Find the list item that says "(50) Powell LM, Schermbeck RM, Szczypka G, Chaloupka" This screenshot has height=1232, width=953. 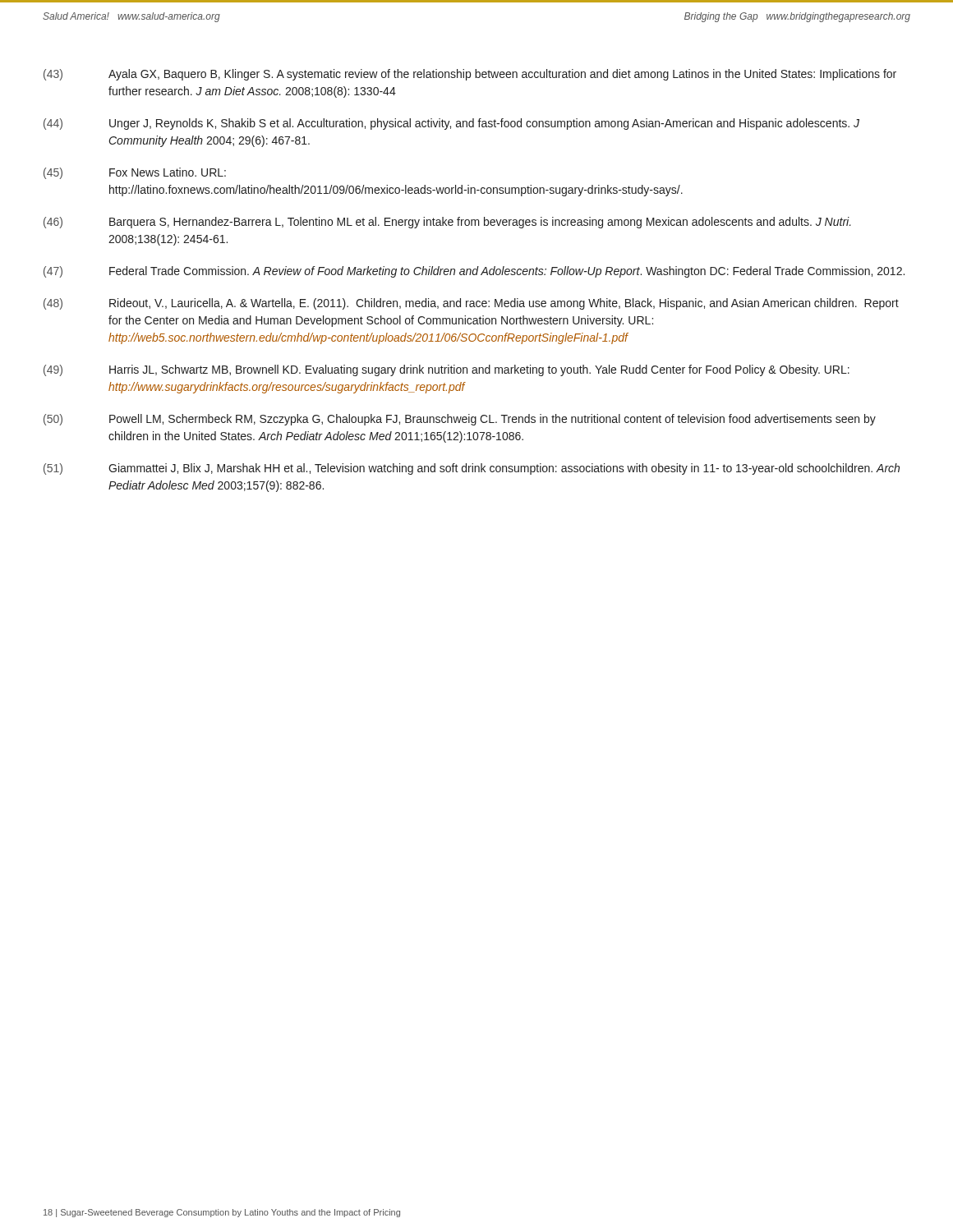(476, 428)
